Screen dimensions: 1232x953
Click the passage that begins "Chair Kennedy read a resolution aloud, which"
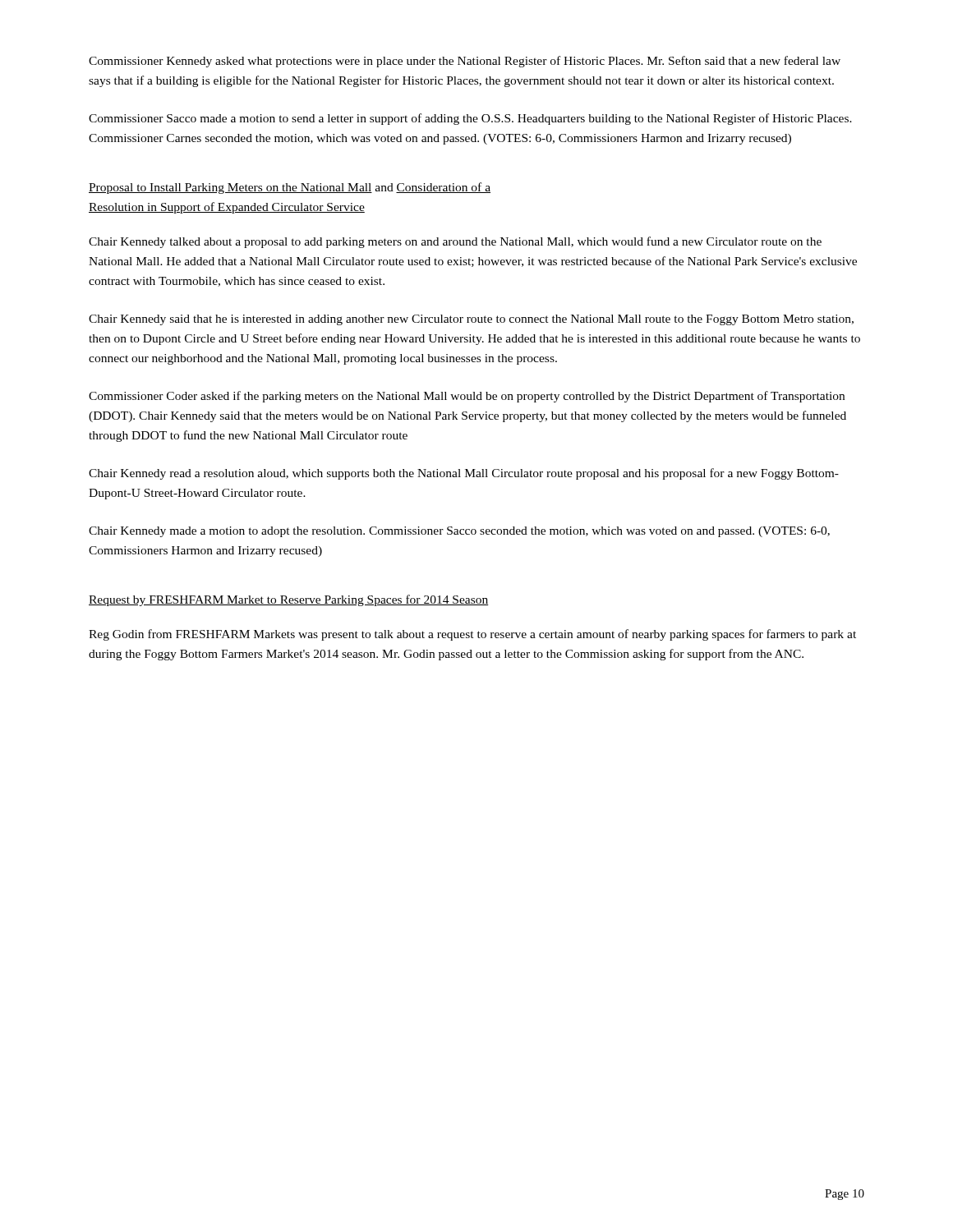tap(464, 483)
